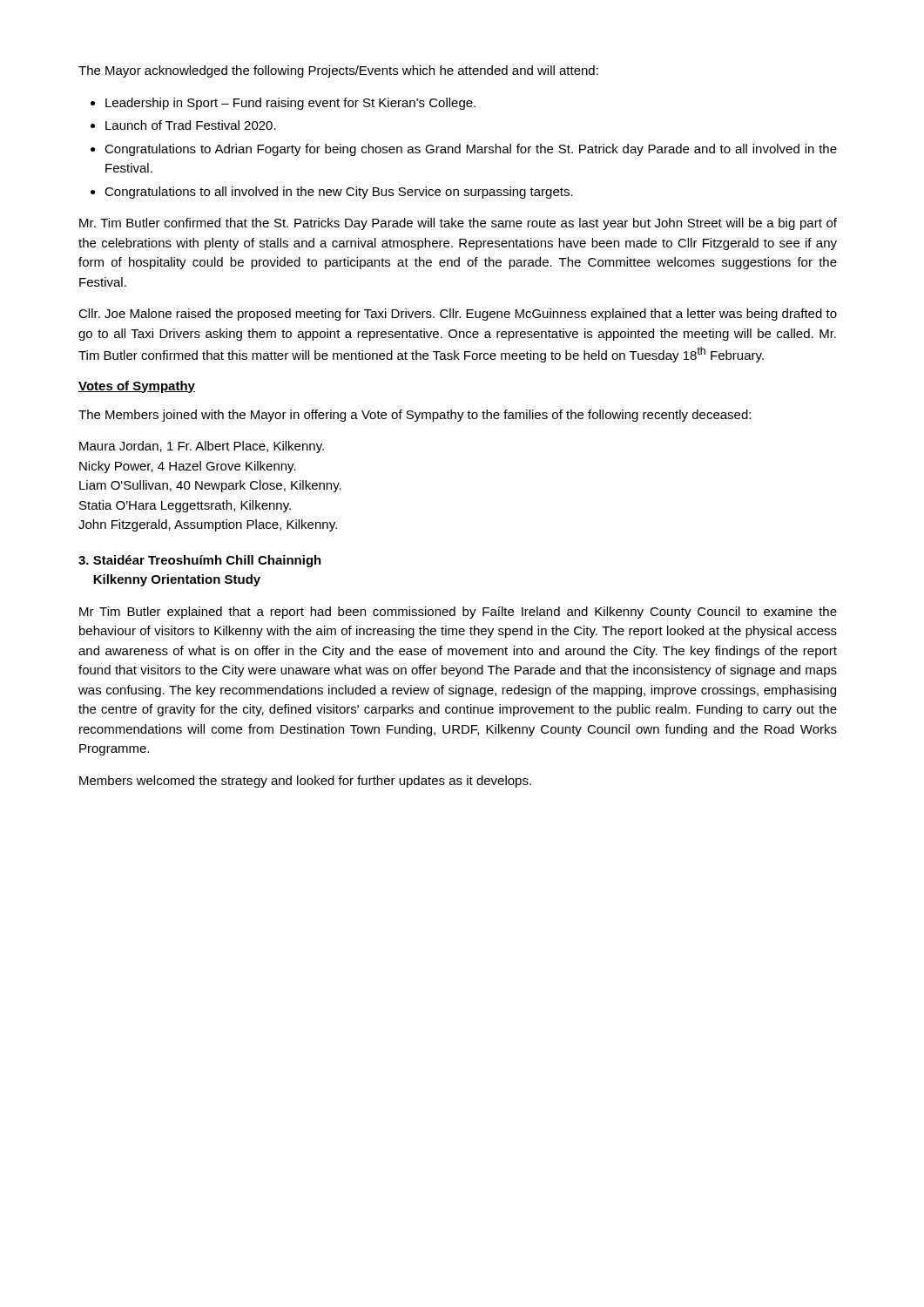Point to the element starting "The Mayor acknowledged the"

click(x=458, y=71)
